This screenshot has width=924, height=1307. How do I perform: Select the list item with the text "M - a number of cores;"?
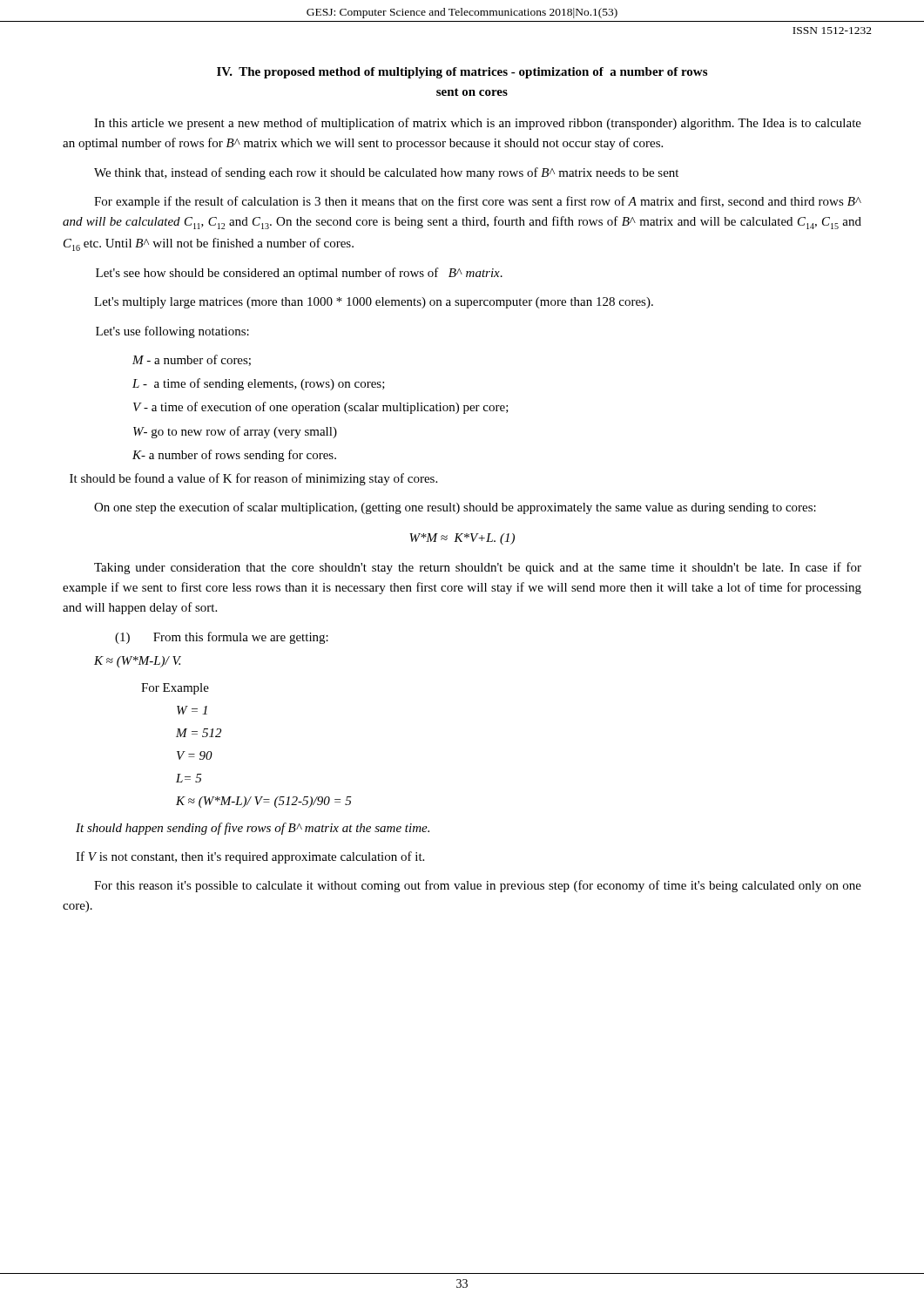coord(192,360)
